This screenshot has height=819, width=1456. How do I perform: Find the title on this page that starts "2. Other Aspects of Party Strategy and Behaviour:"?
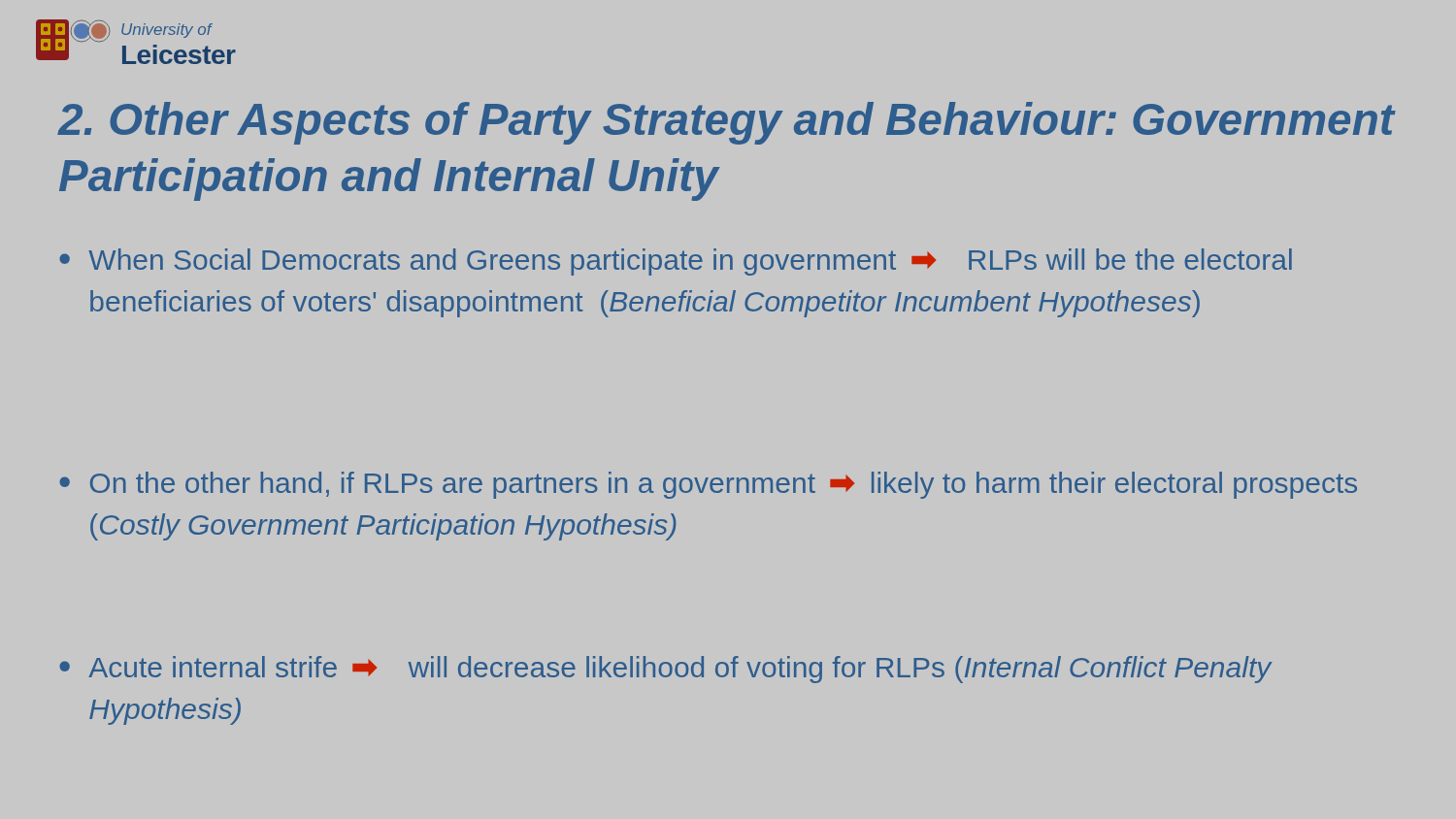(728, 148)
